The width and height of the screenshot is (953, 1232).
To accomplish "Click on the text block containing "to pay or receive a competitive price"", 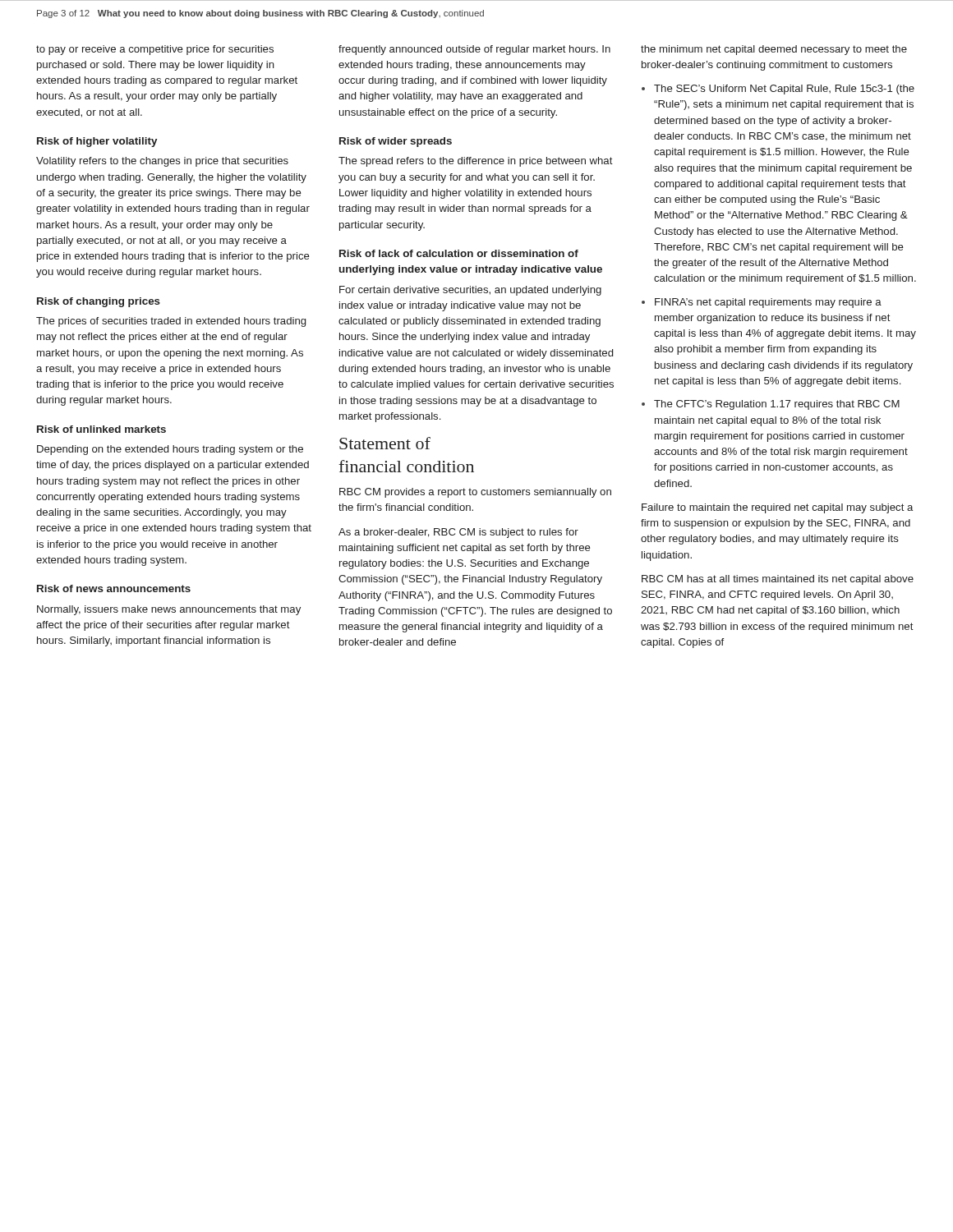I will pyautogui.click(x=167, y=80).
